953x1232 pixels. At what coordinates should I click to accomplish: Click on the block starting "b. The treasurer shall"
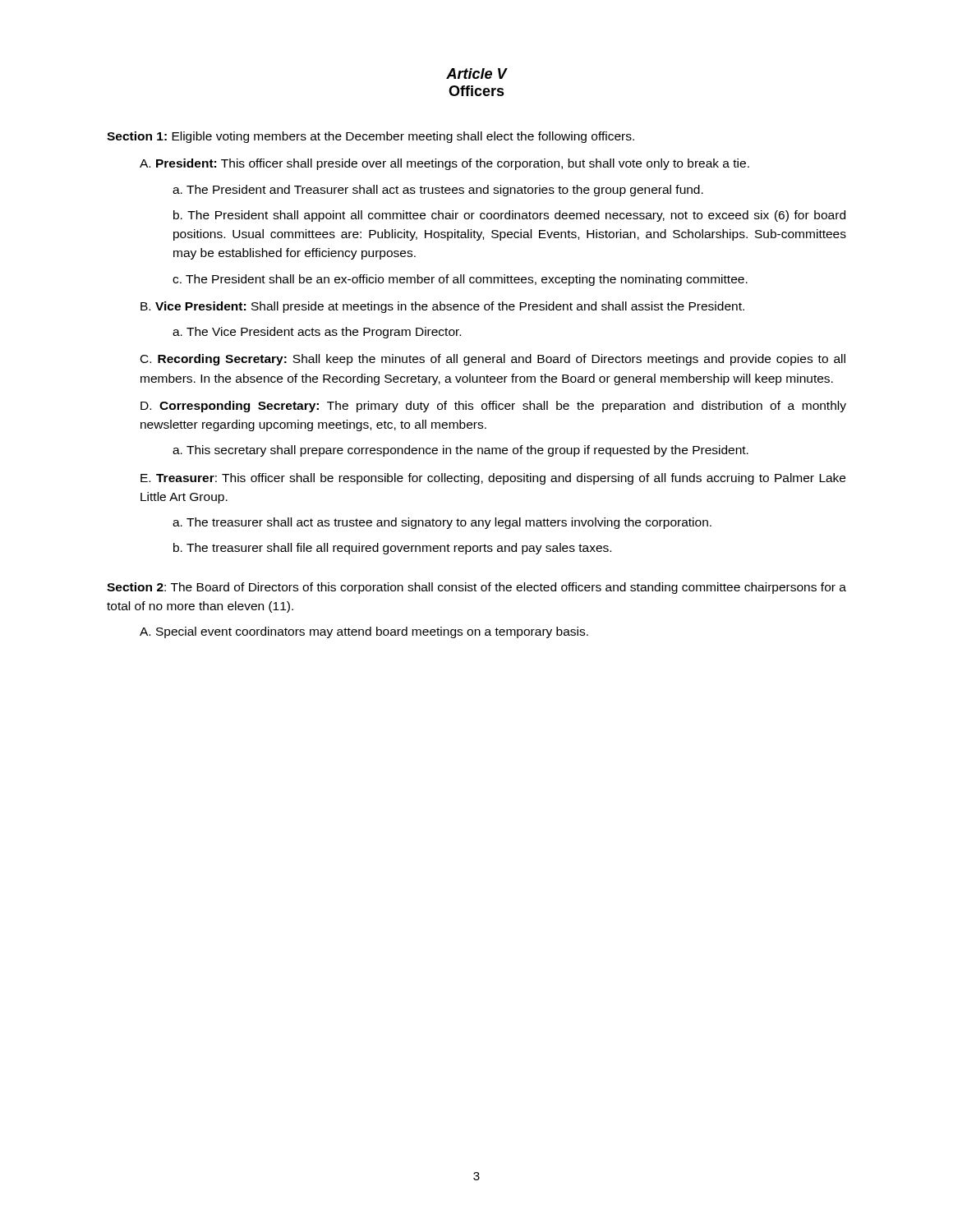(x=393, y=548)
